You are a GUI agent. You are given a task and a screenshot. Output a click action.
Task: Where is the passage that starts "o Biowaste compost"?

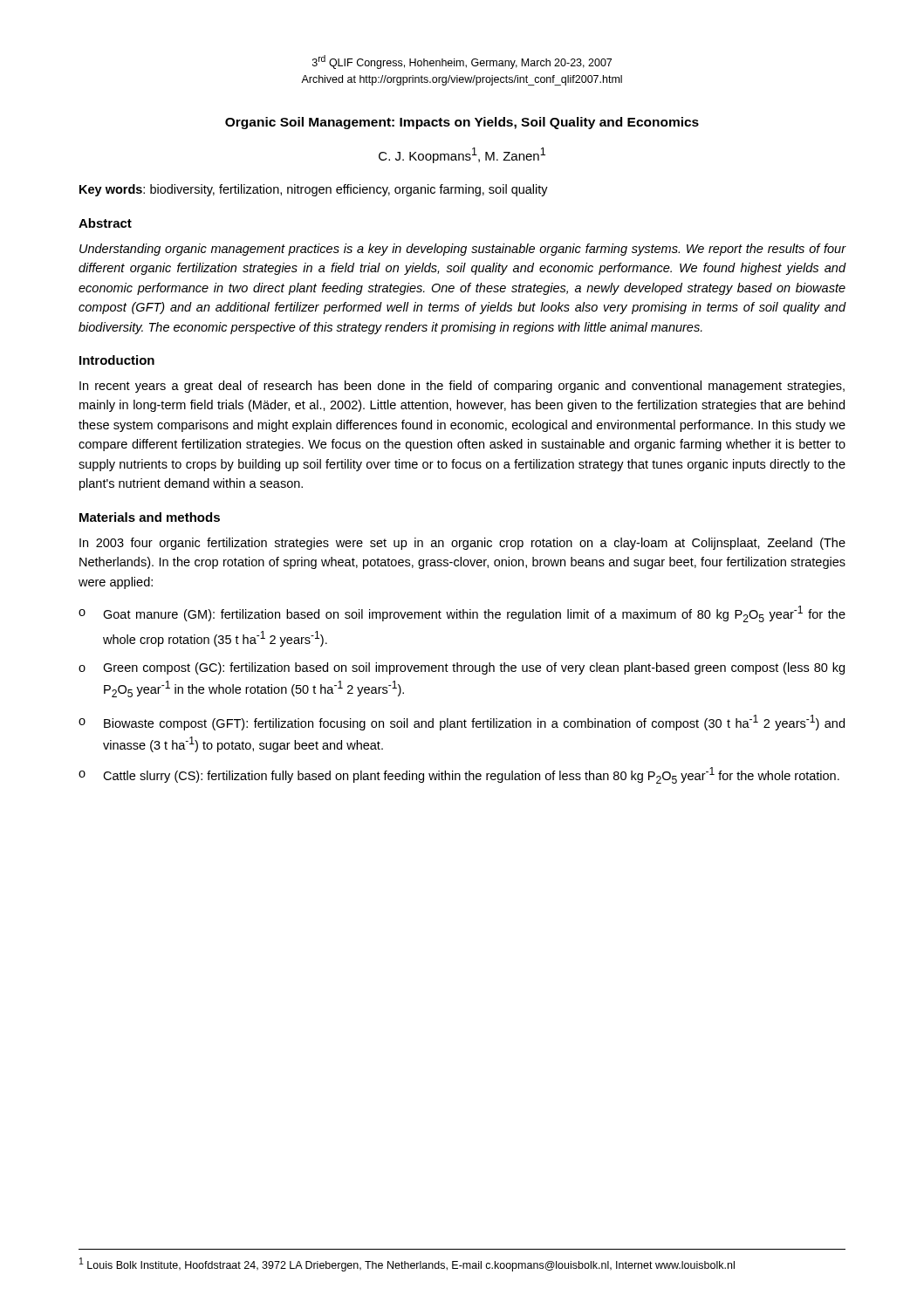tap(462, 733)
